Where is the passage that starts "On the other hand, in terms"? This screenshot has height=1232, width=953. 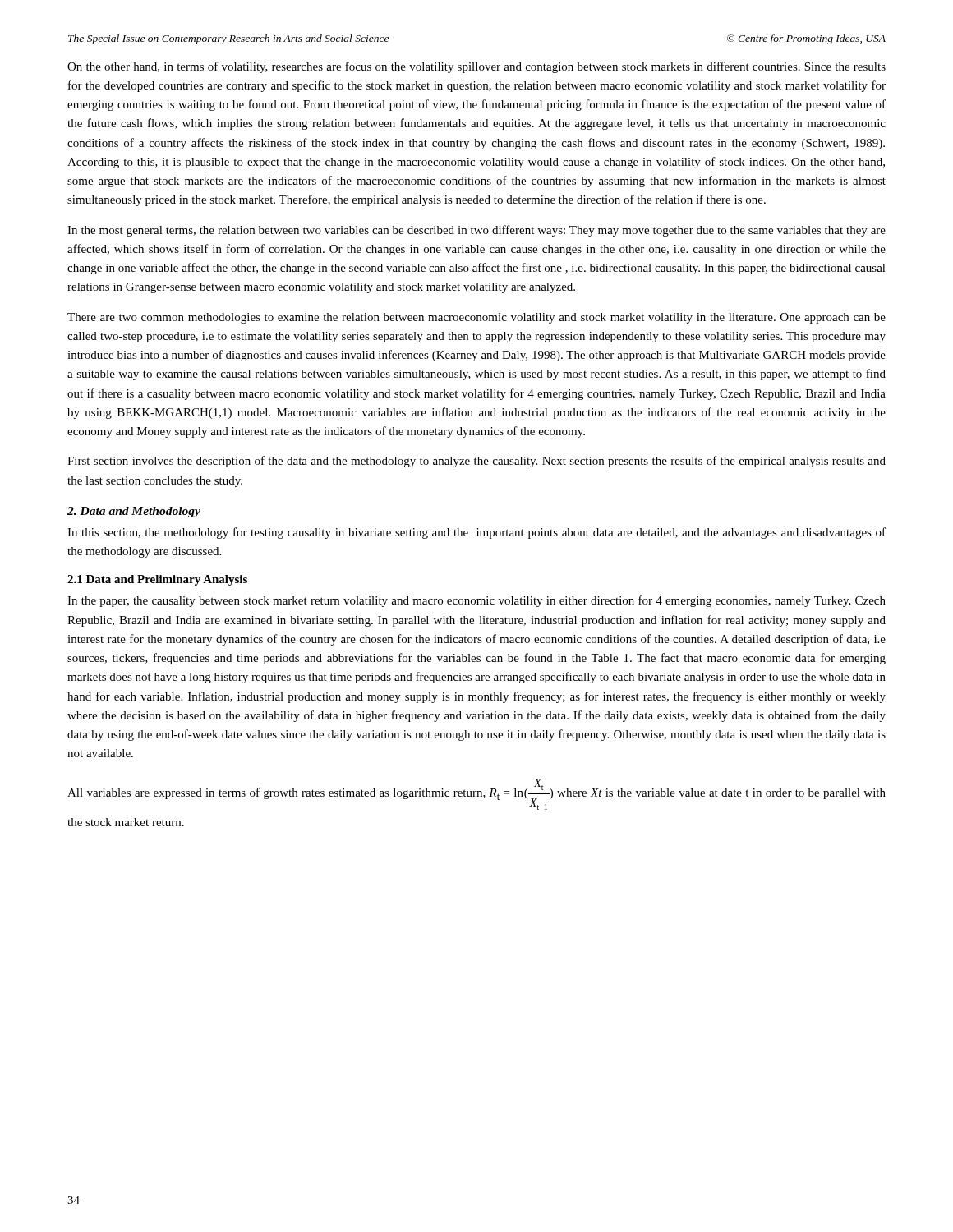point(476,134)
